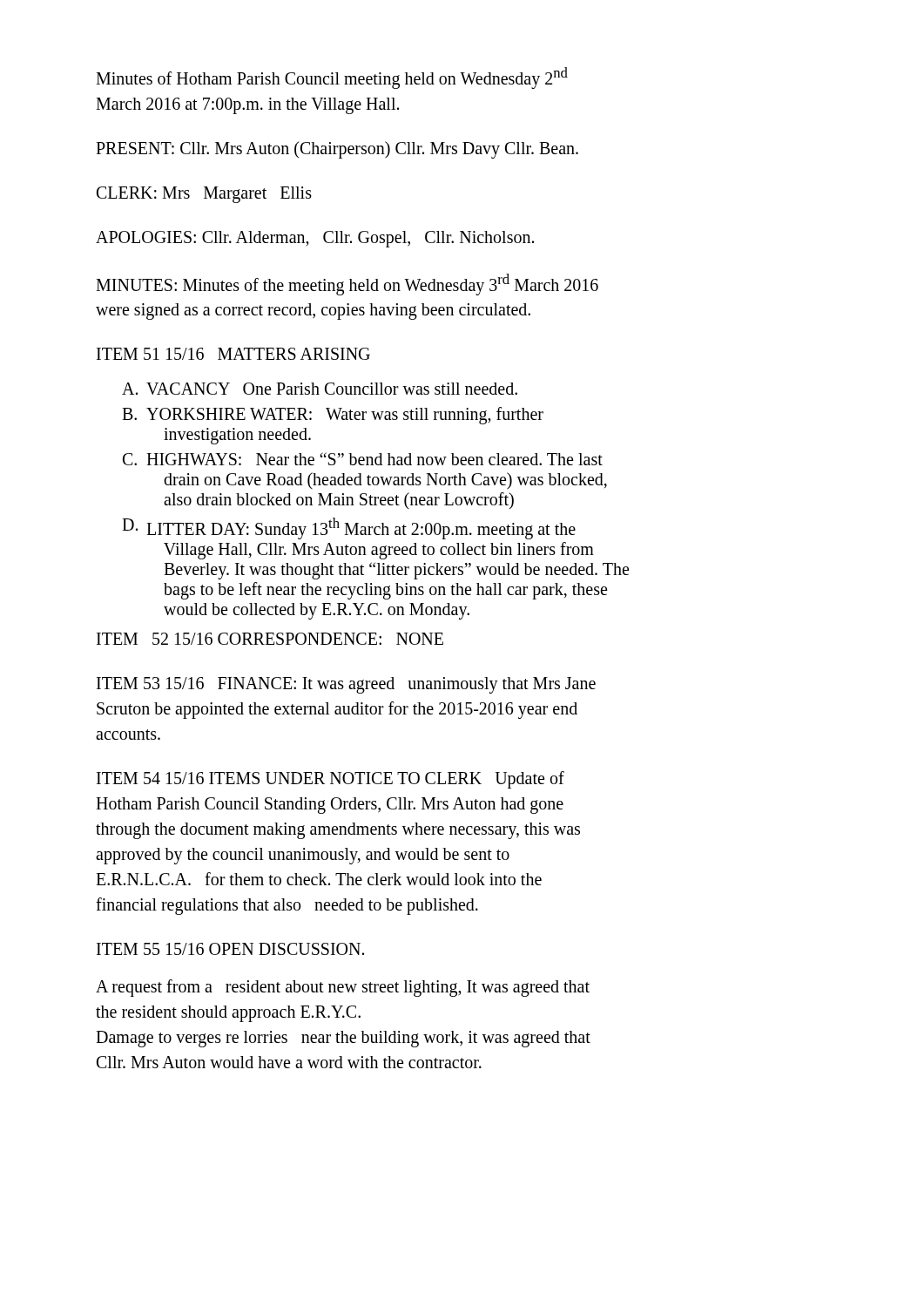Point to the text starting "B. YORKSHIRE WATER: Water was still"

pos(484,425)
